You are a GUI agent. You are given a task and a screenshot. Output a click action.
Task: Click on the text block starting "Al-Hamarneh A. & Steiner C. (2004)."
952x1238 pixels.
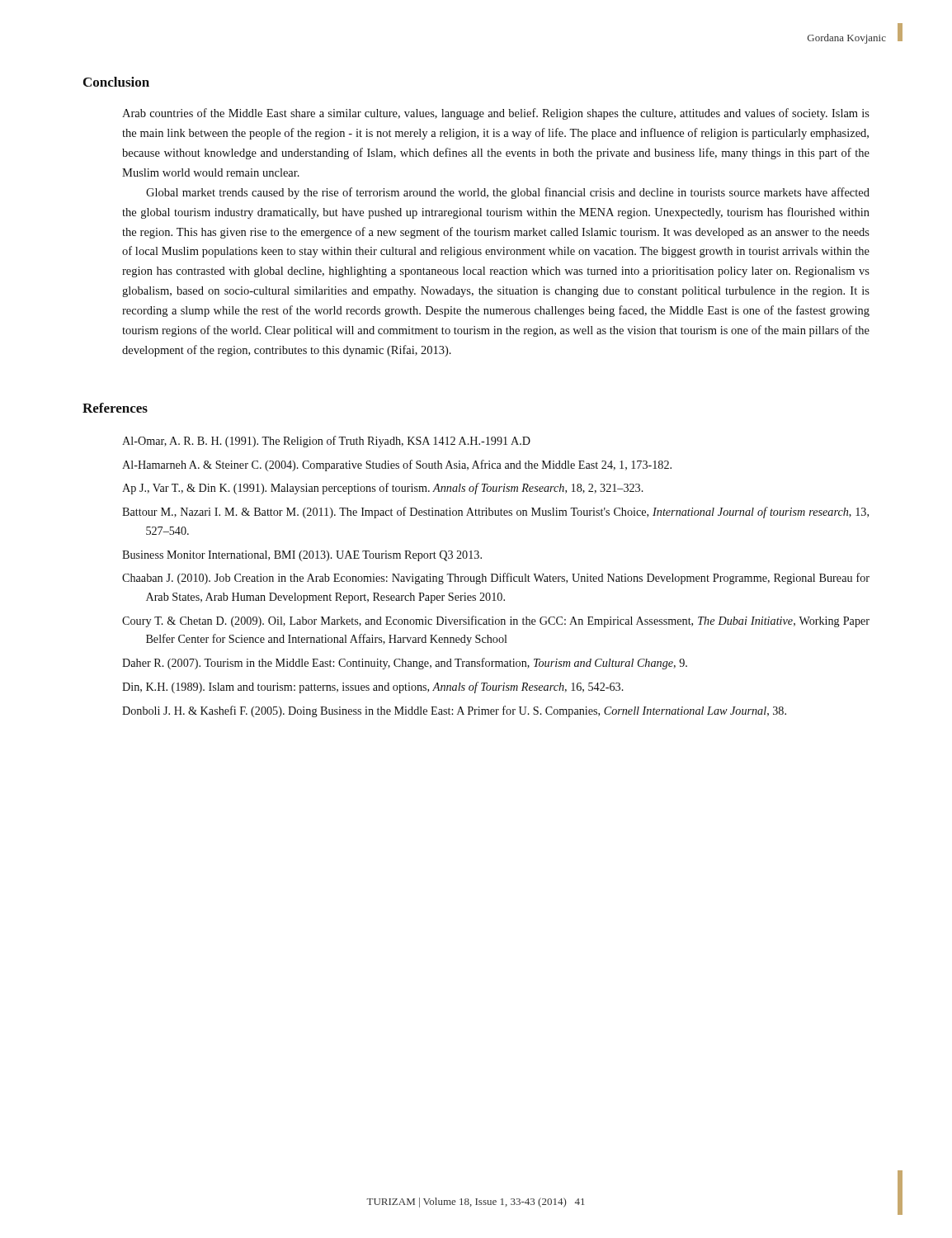click(397, 464)
